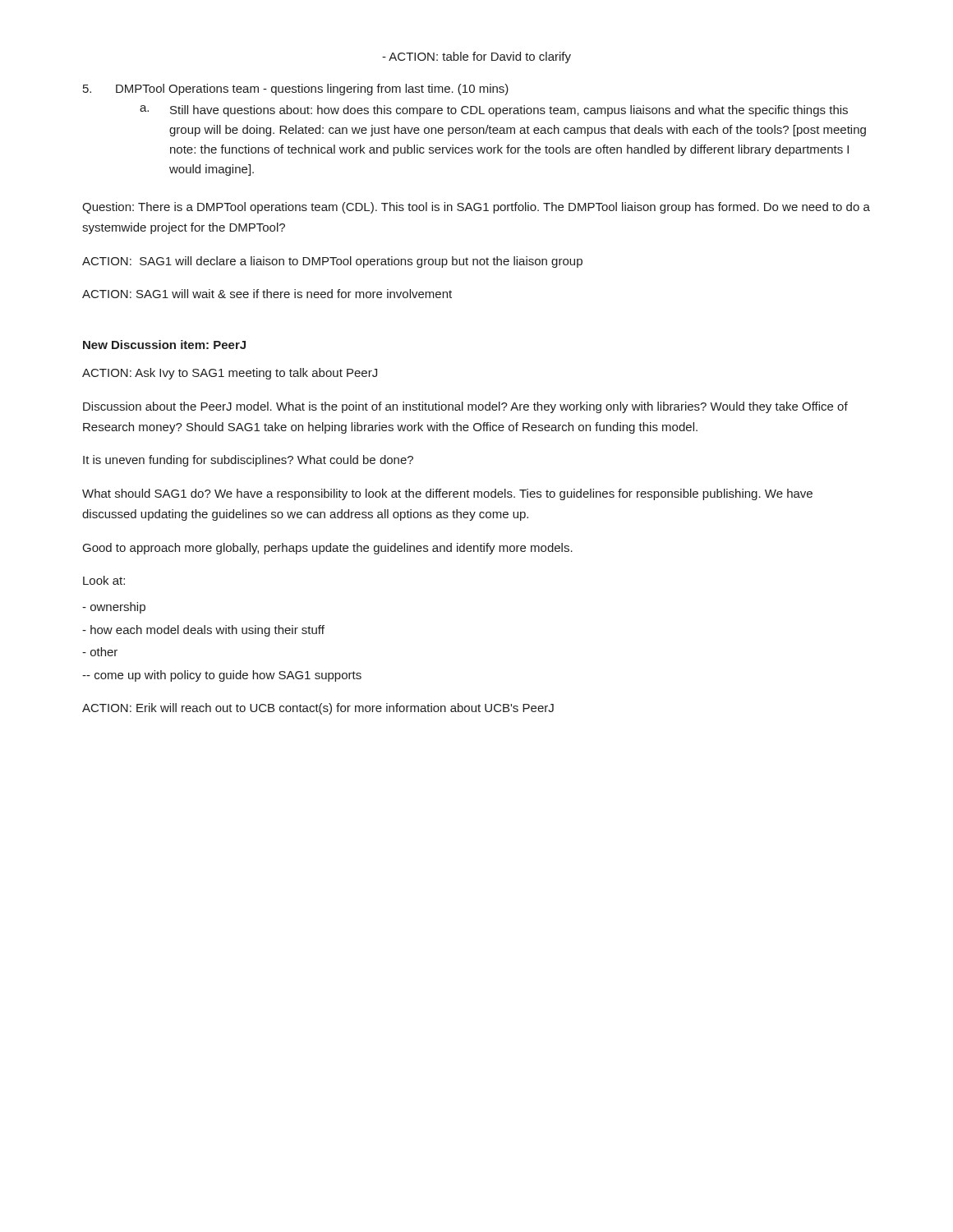
Task: Click the passage that begins "It is uneven funding for subdisciplines? What"
Action: (248, 460)
